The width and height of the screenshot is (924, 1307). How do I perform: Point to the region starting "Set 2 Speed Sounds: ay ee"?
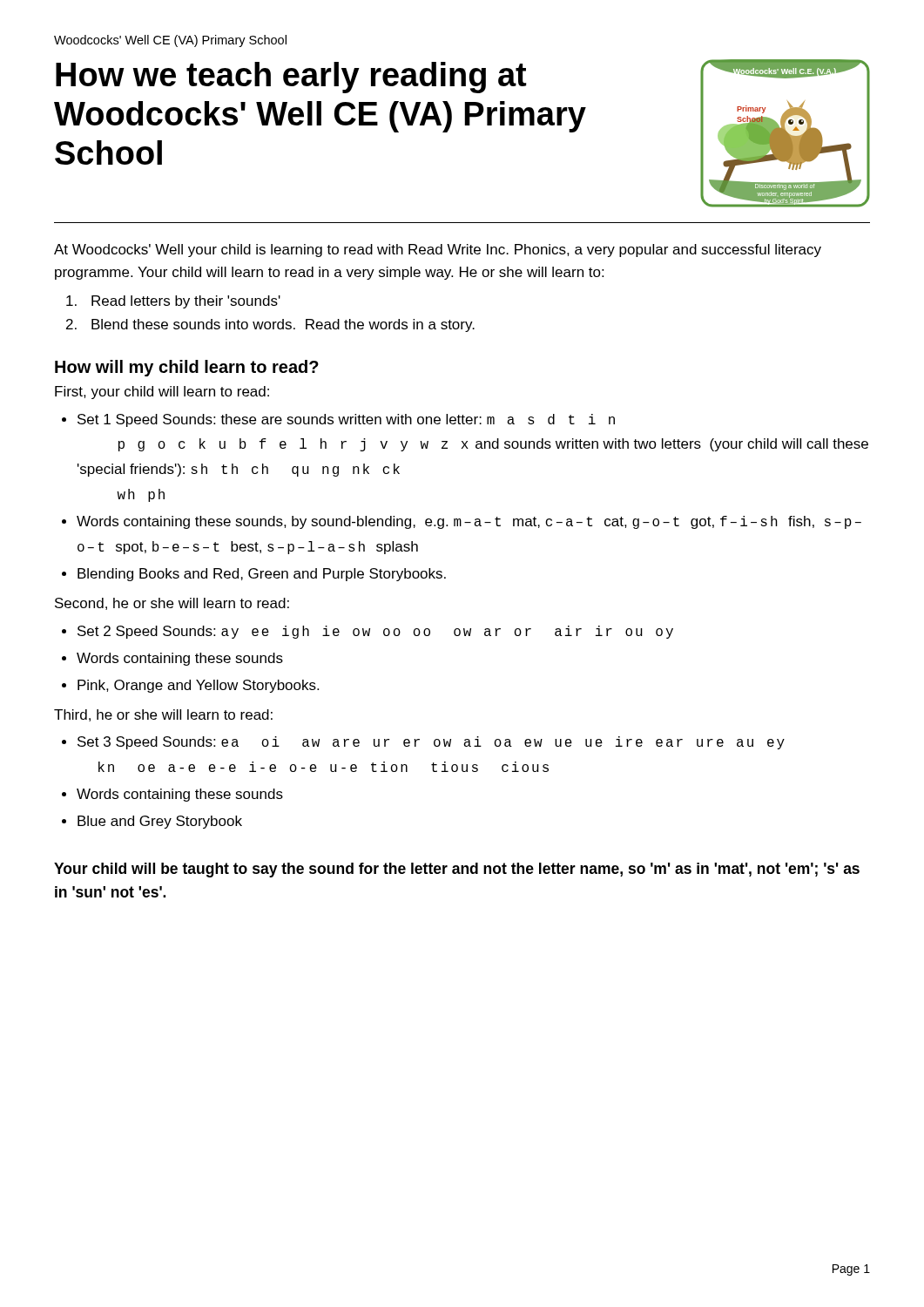[376, 632]
